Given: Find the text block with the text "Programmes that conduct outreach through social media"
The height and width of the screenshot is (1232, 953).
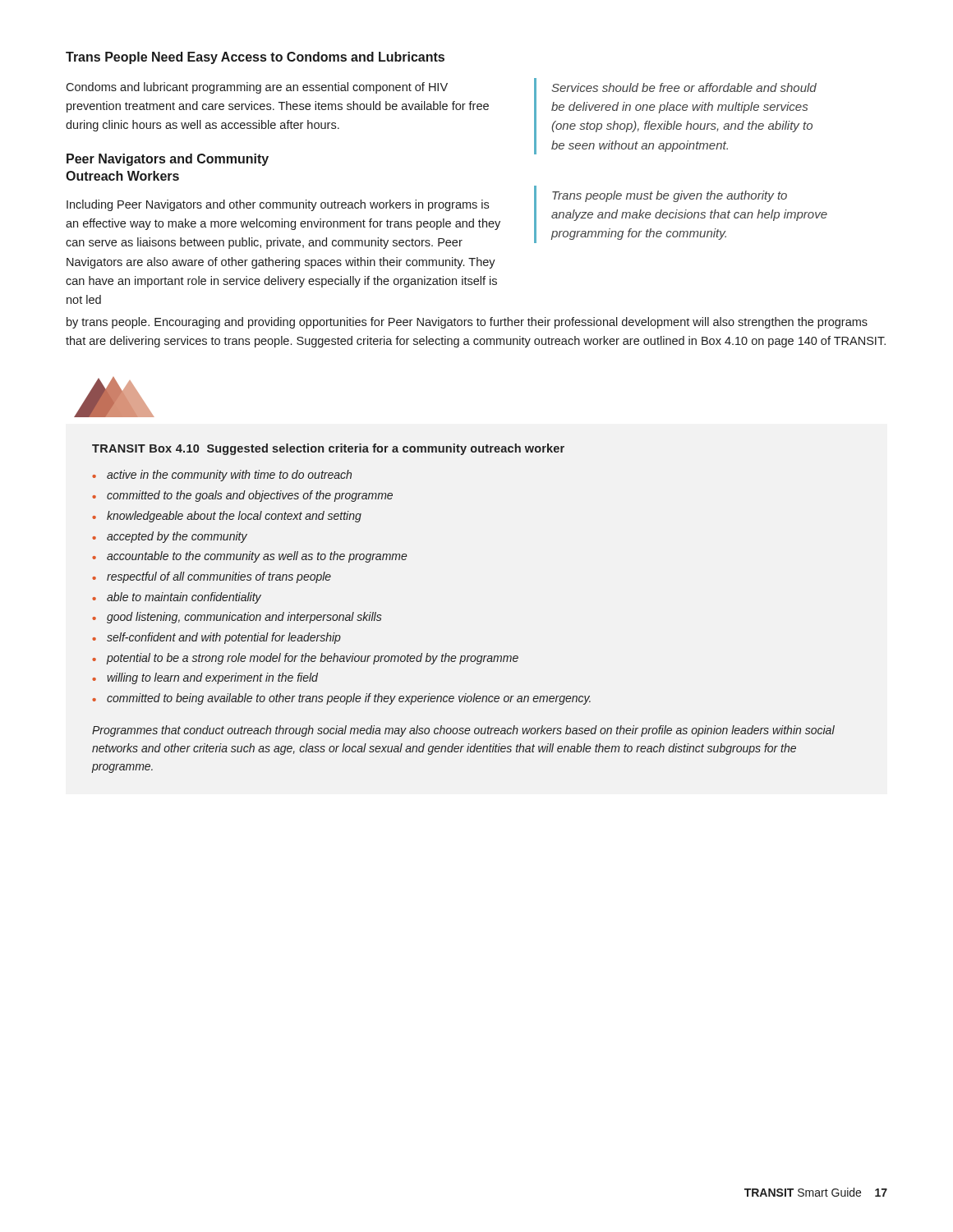Looking at the screenshot, I should tap(463, 748).
